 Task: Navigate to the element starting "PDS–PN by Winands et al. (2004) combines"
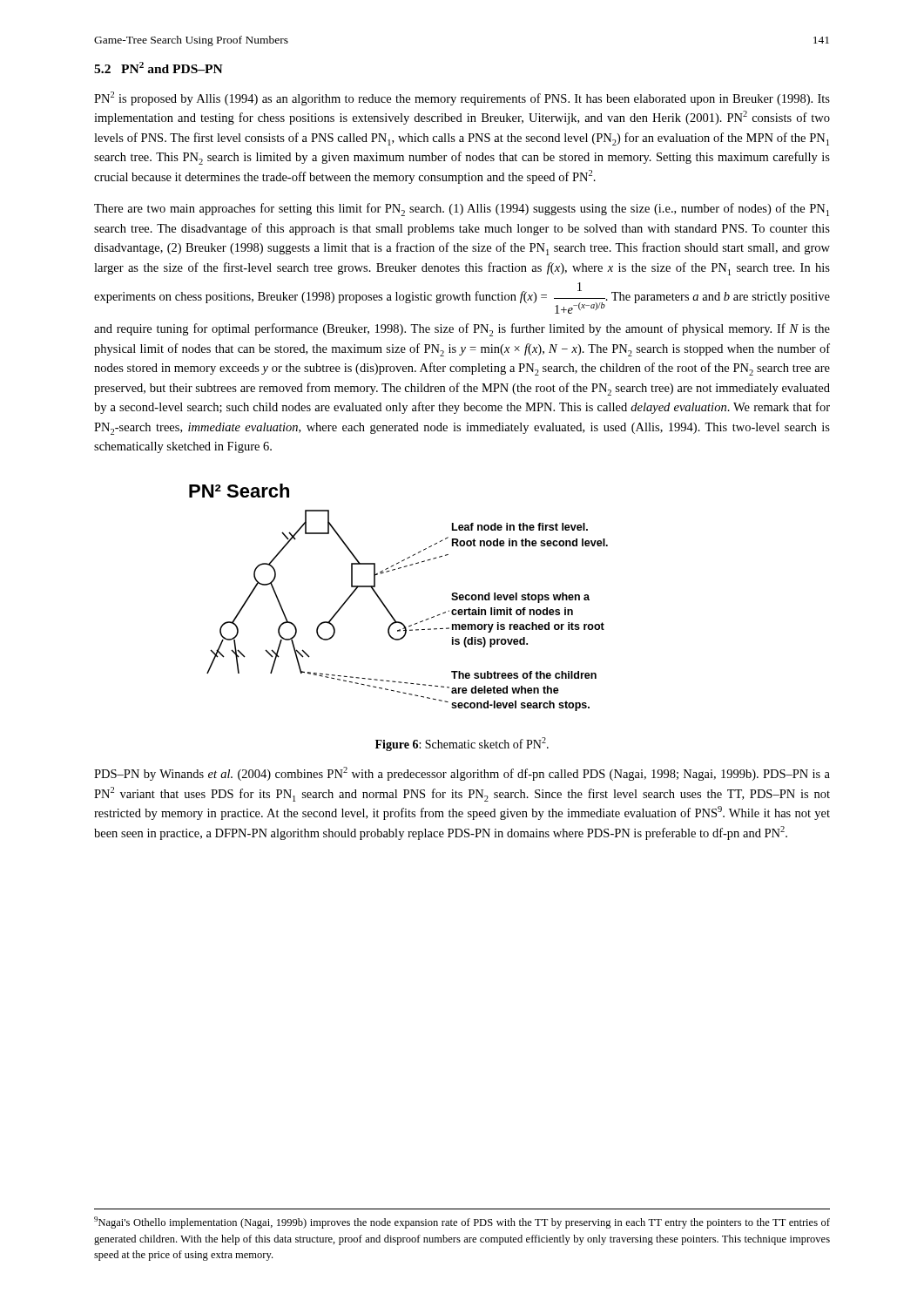coord(462,803)
